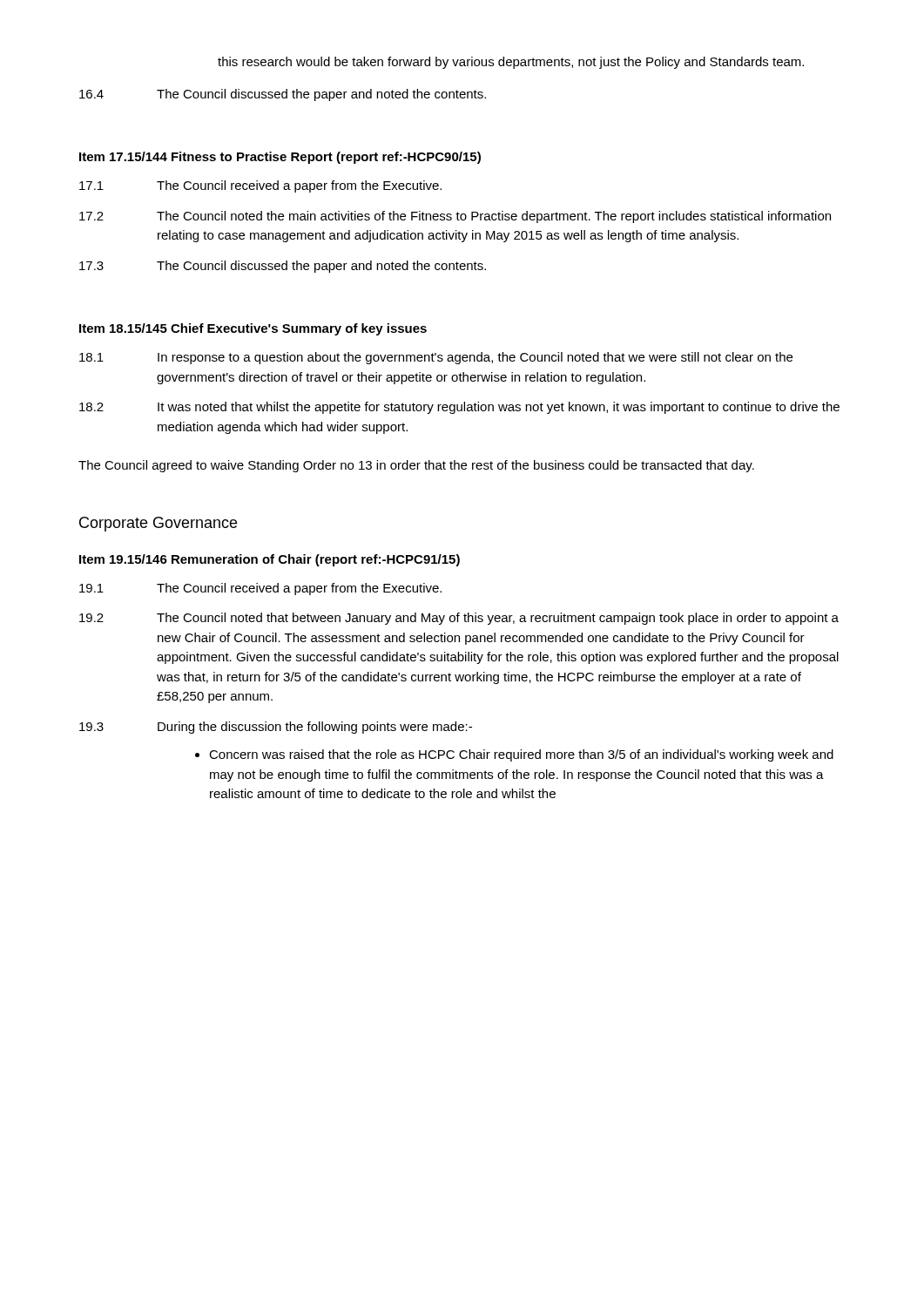The image size is (924, 1307).
Task: Where is the passage that starts "18.1 In response to a question about"?
Action: coord(462,367)
